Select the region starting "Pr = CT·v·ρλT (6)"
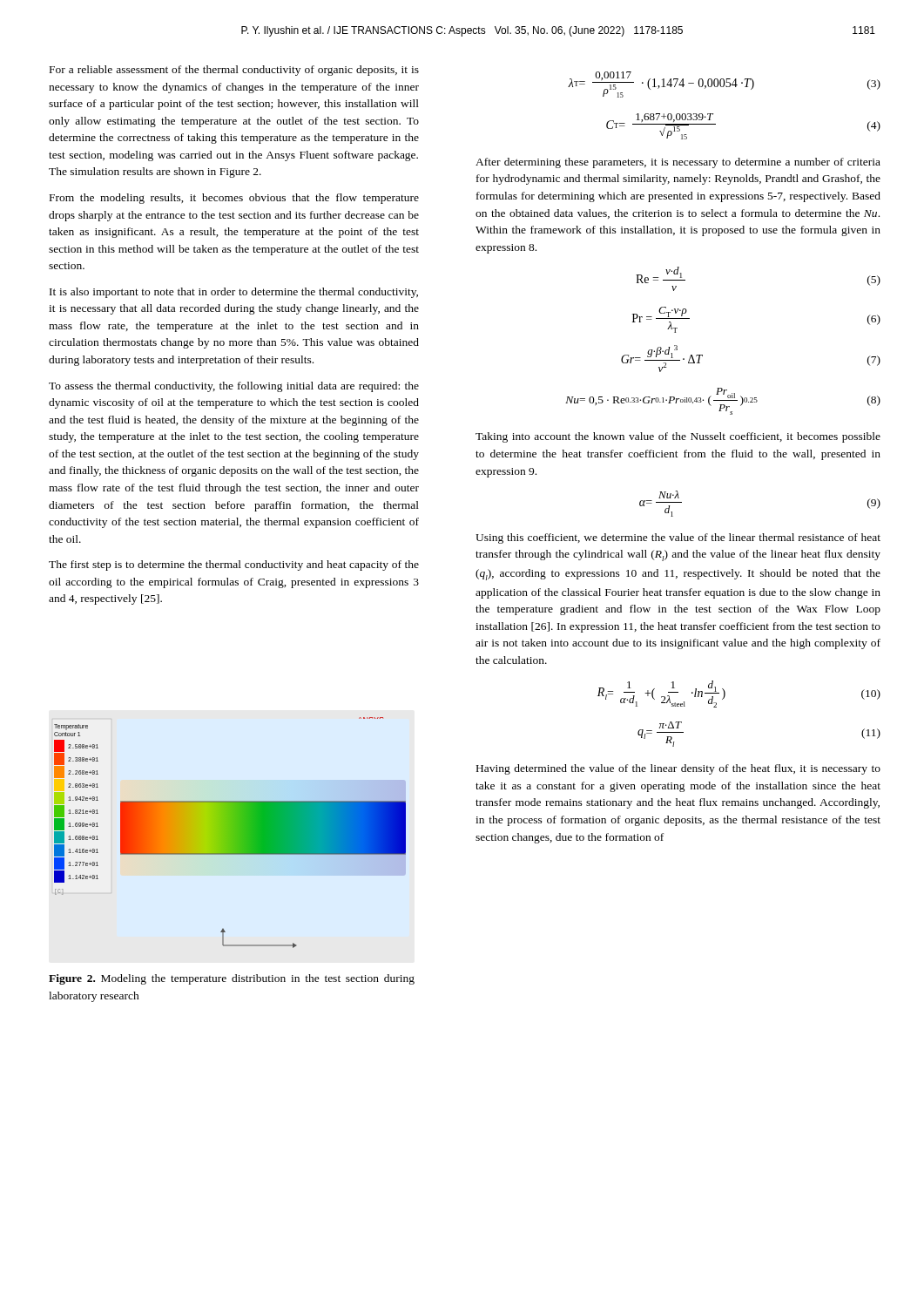Screen dimensions: 1307x924 tap(678, 319)
